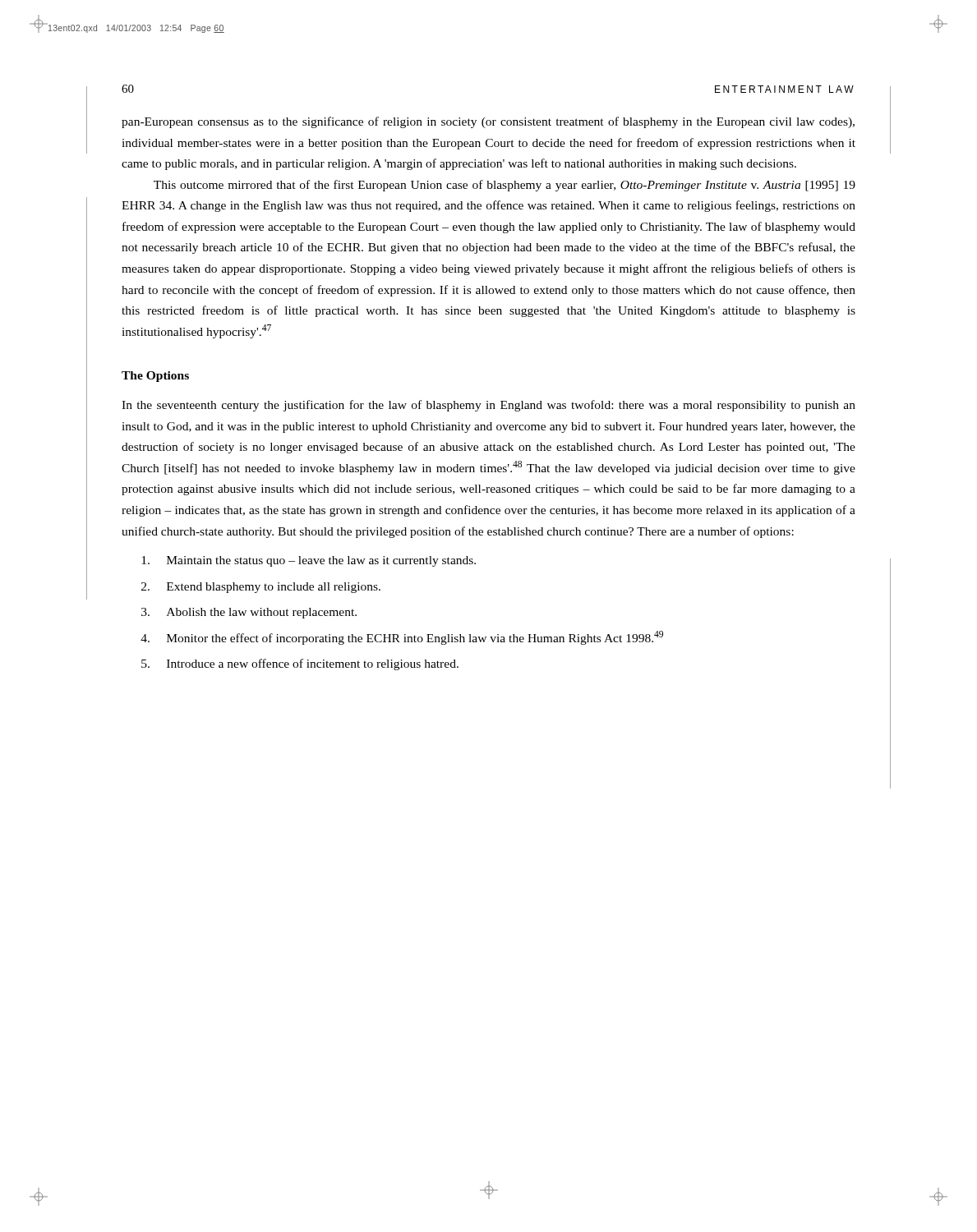Screen dimensions: 1232x977
Task: Find the element starting "pan-European consensus as to the significance of religion"
Action: [488, 142]
